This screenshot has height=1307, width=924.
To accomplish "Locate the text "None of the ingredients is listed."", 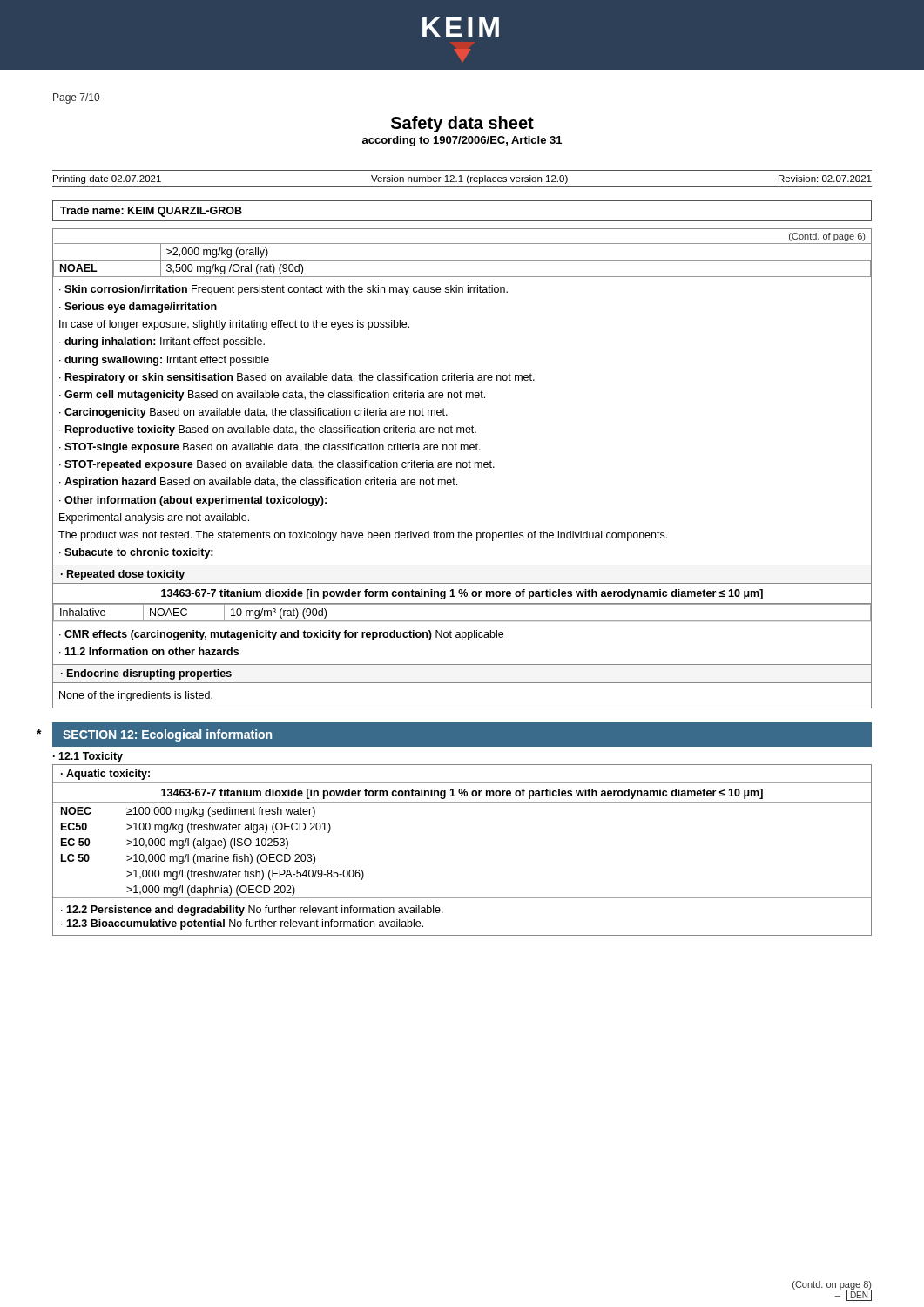I will [462, 696].
